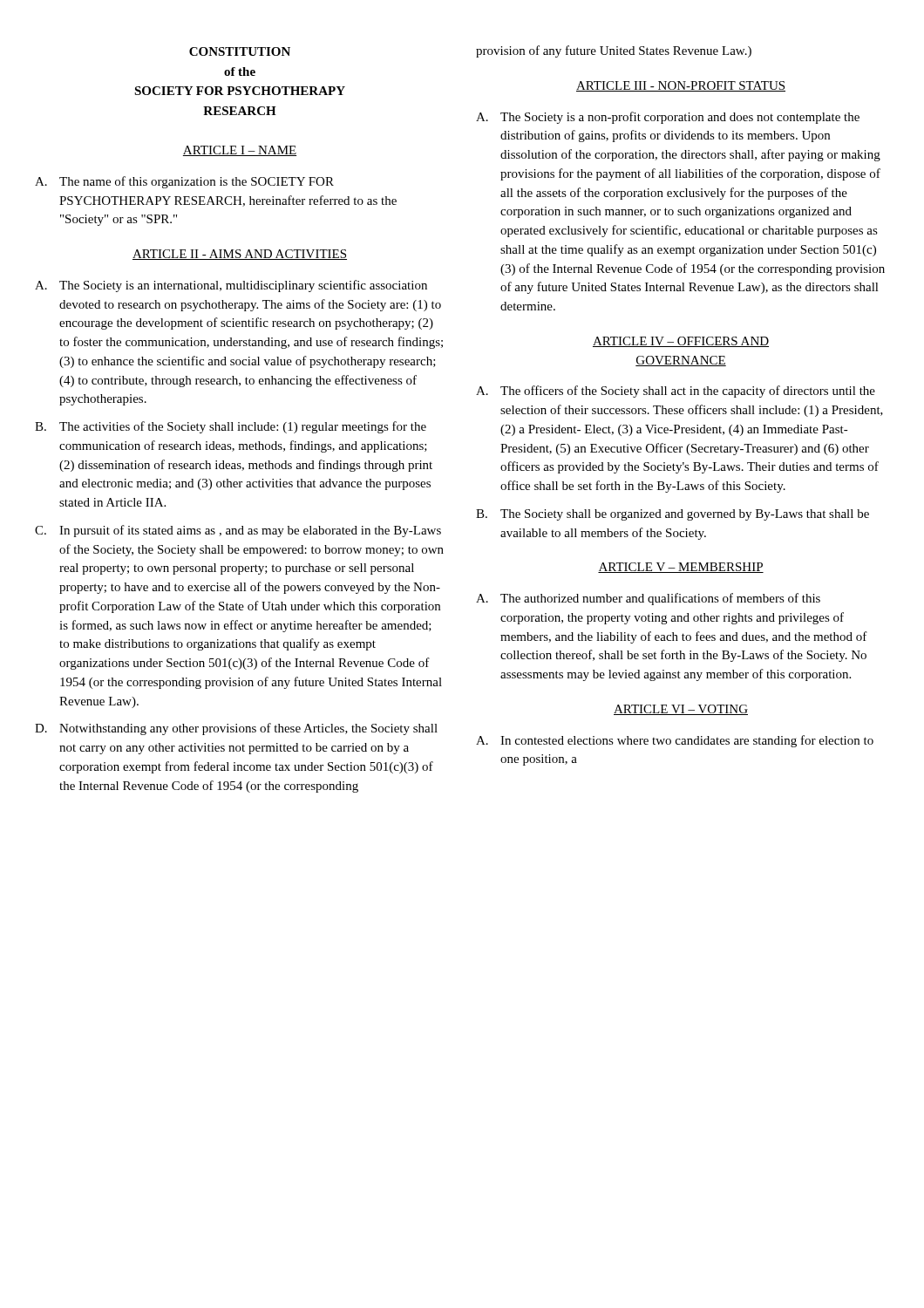Find the section header that says "ARTICLE III -"
The image size is (924, 1308).
click(x=681, y=85)
